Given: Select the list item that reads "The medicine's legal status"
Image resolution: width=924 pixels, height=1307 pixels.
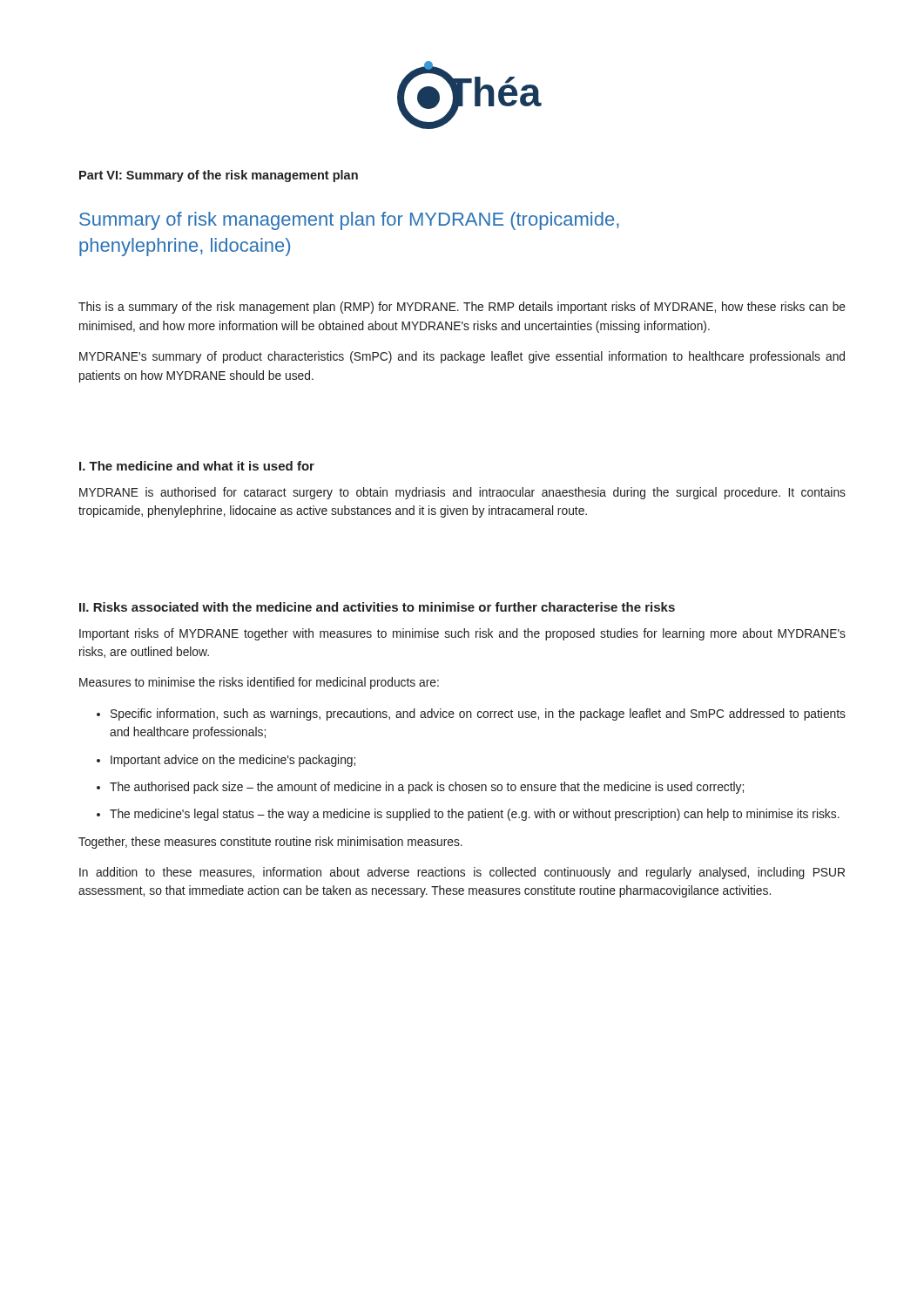Looking at the screenshot, I should (x=475, y=815).
